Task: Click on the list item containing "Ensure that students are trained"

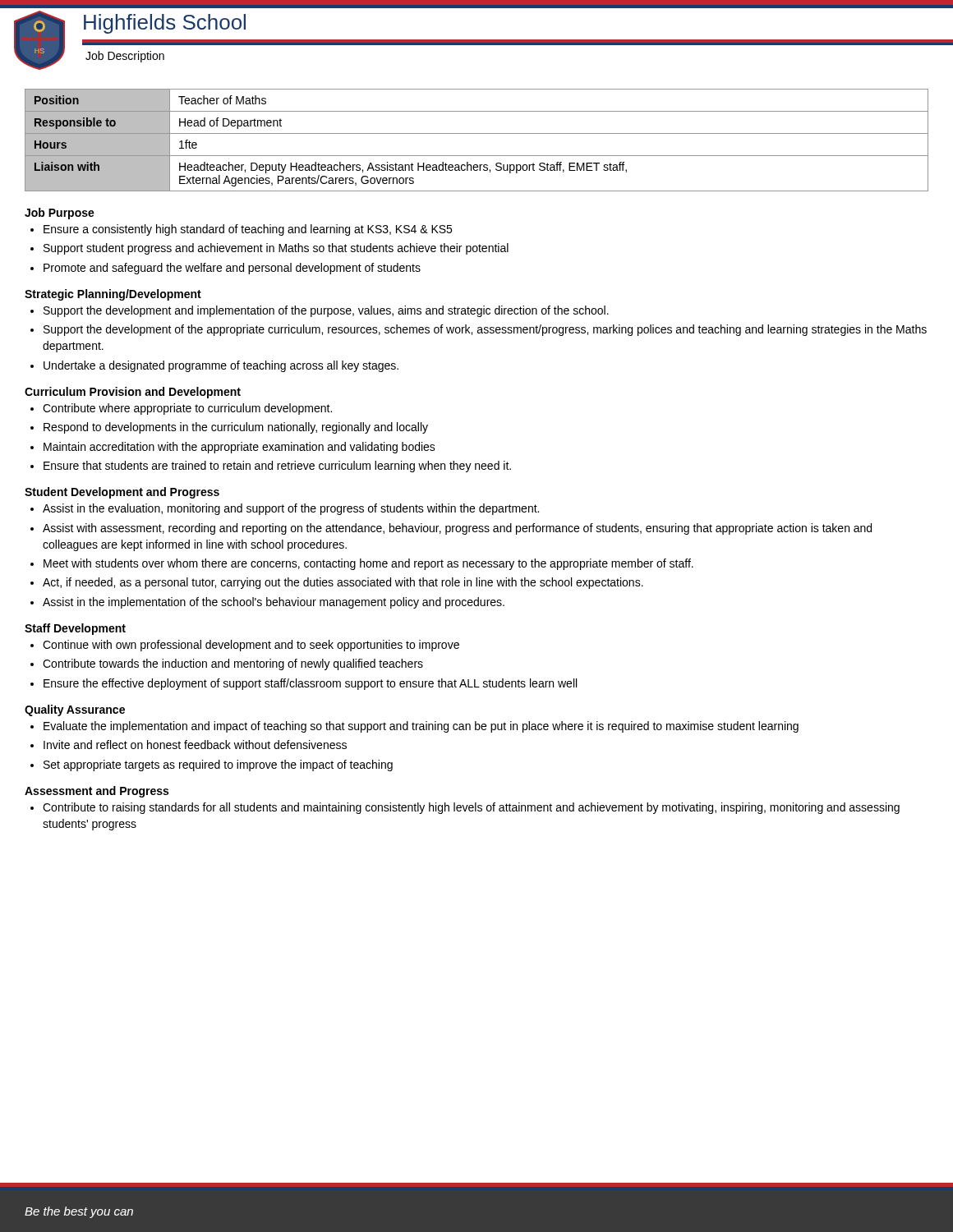Action: pyautogui.click(x=476, y=466)
